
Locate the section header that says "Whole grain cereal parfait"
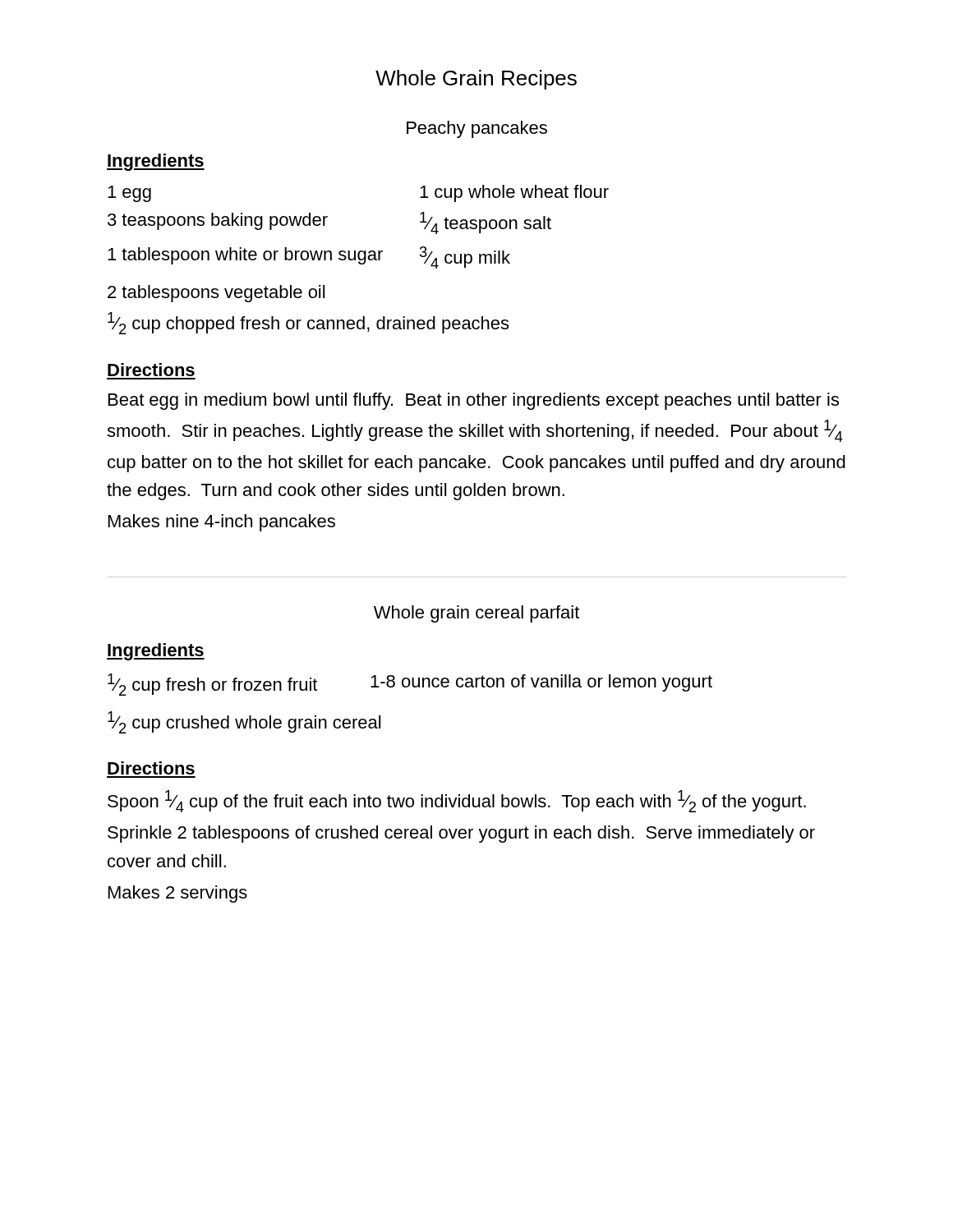click(476, 612)
